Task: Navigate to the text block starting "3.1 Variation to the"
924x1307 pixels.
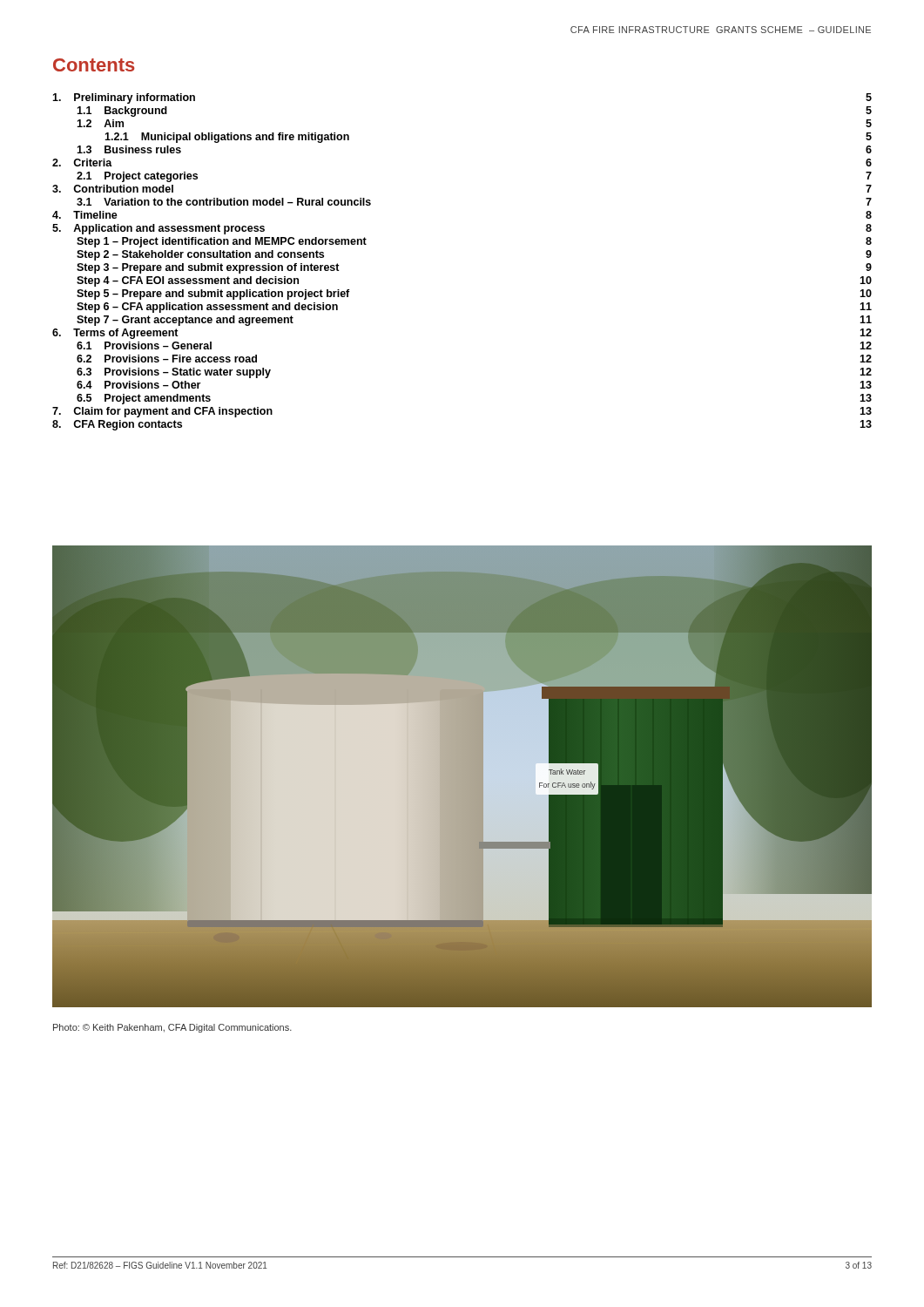Action: 239,201
